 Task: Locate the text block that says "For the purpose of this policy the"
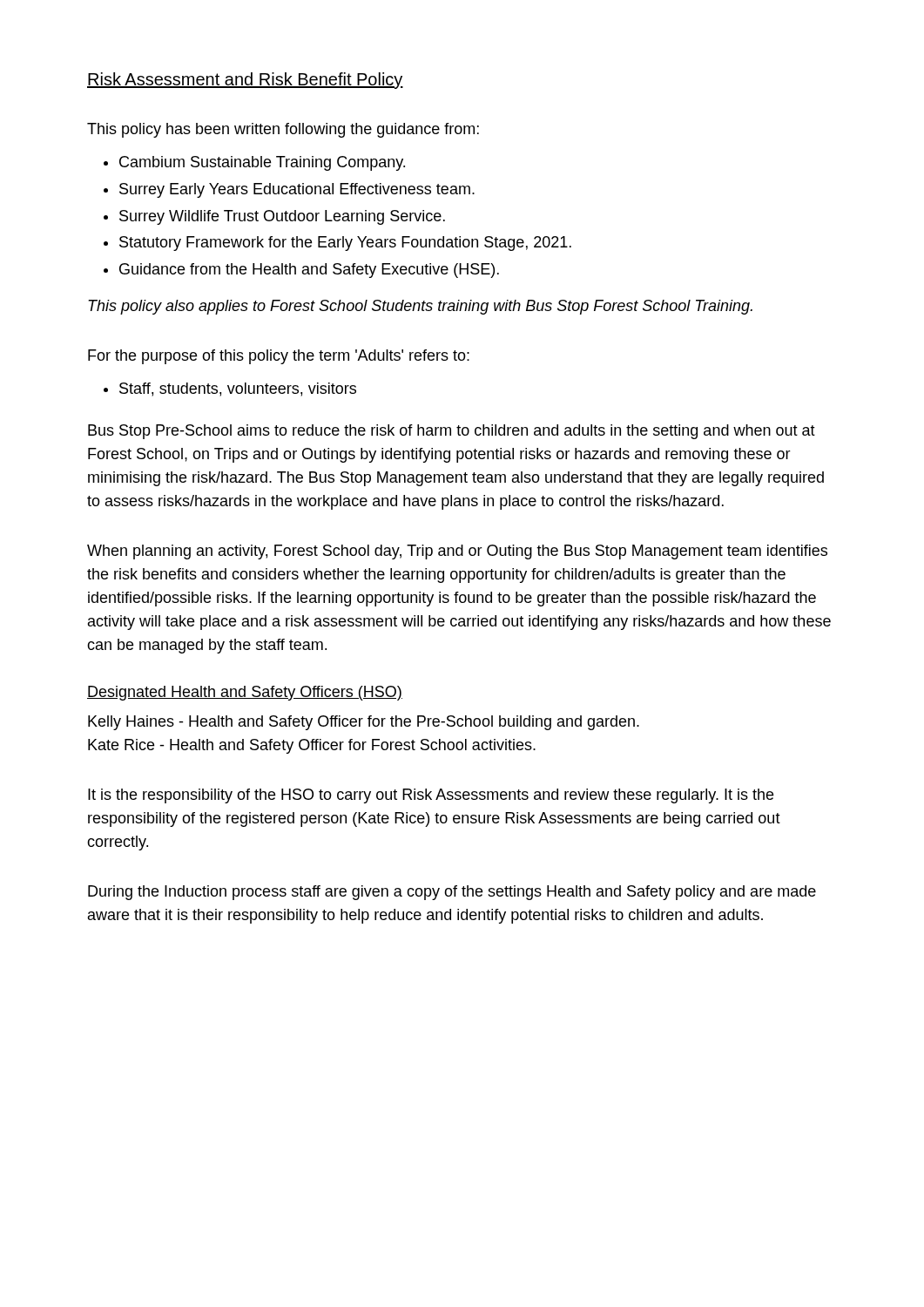click(279, 356)
